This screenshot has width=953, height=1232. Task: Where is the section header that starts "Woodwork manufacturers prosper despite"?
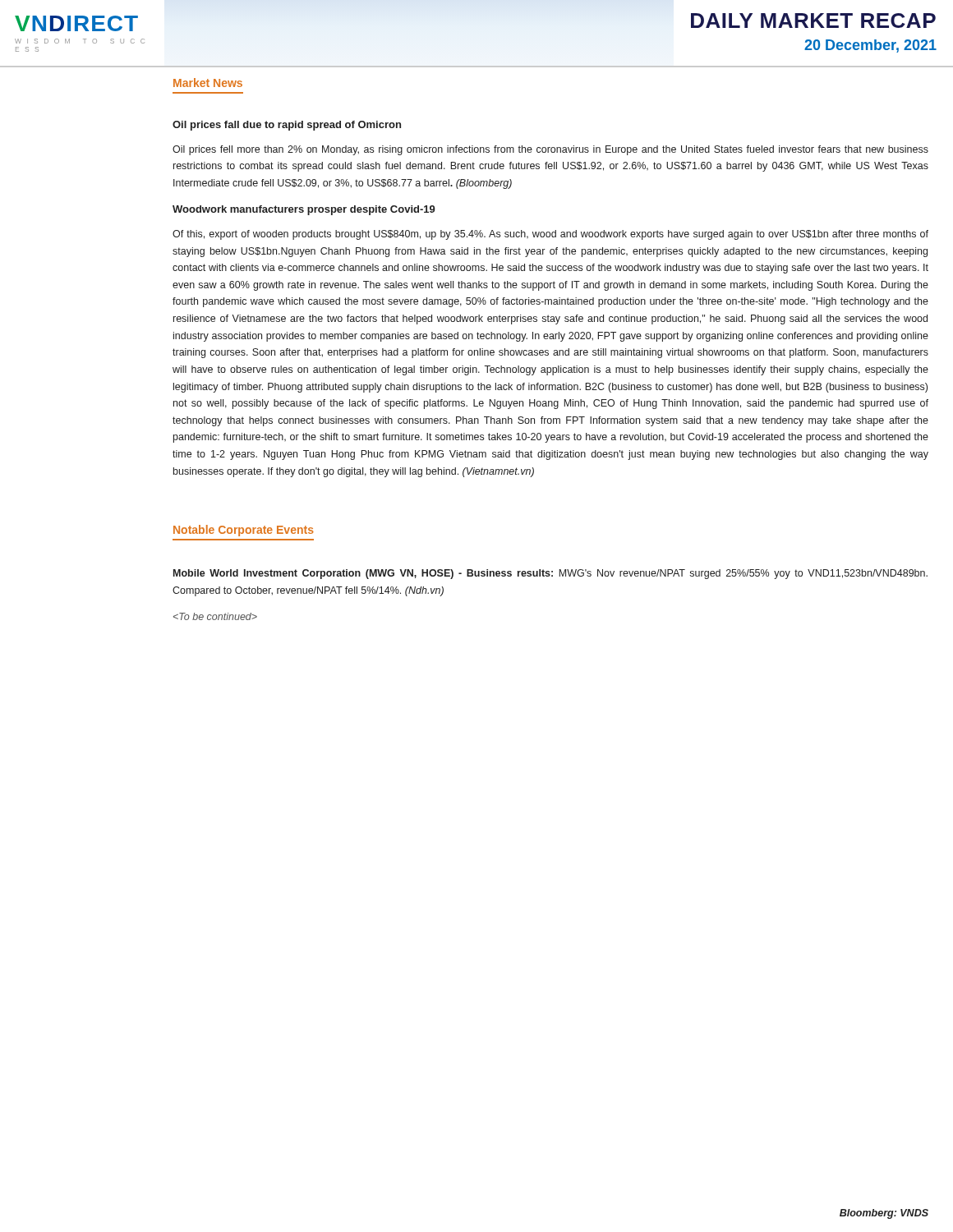point(304,210)
